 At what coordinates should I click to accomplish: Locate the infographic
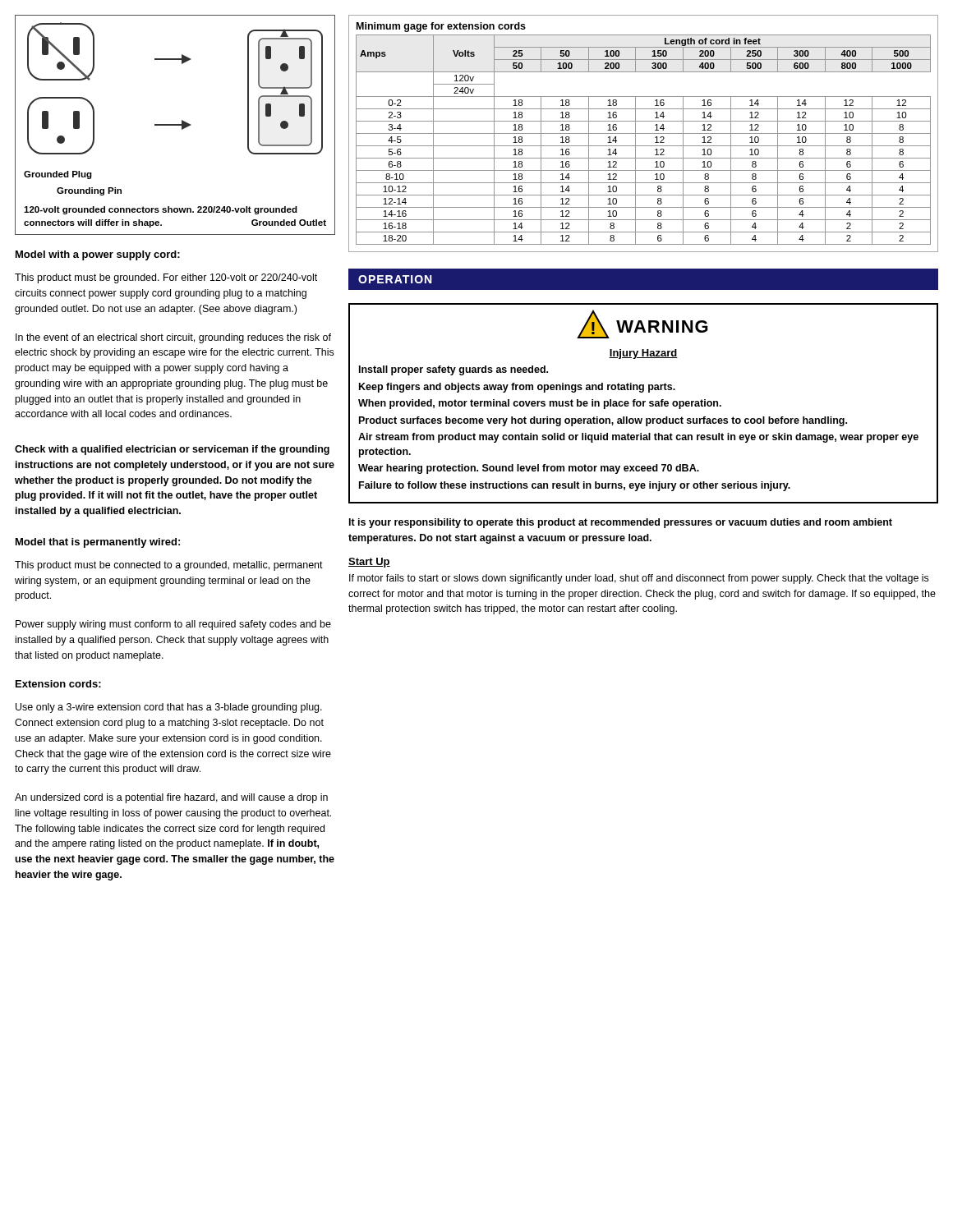coord(643,403)
